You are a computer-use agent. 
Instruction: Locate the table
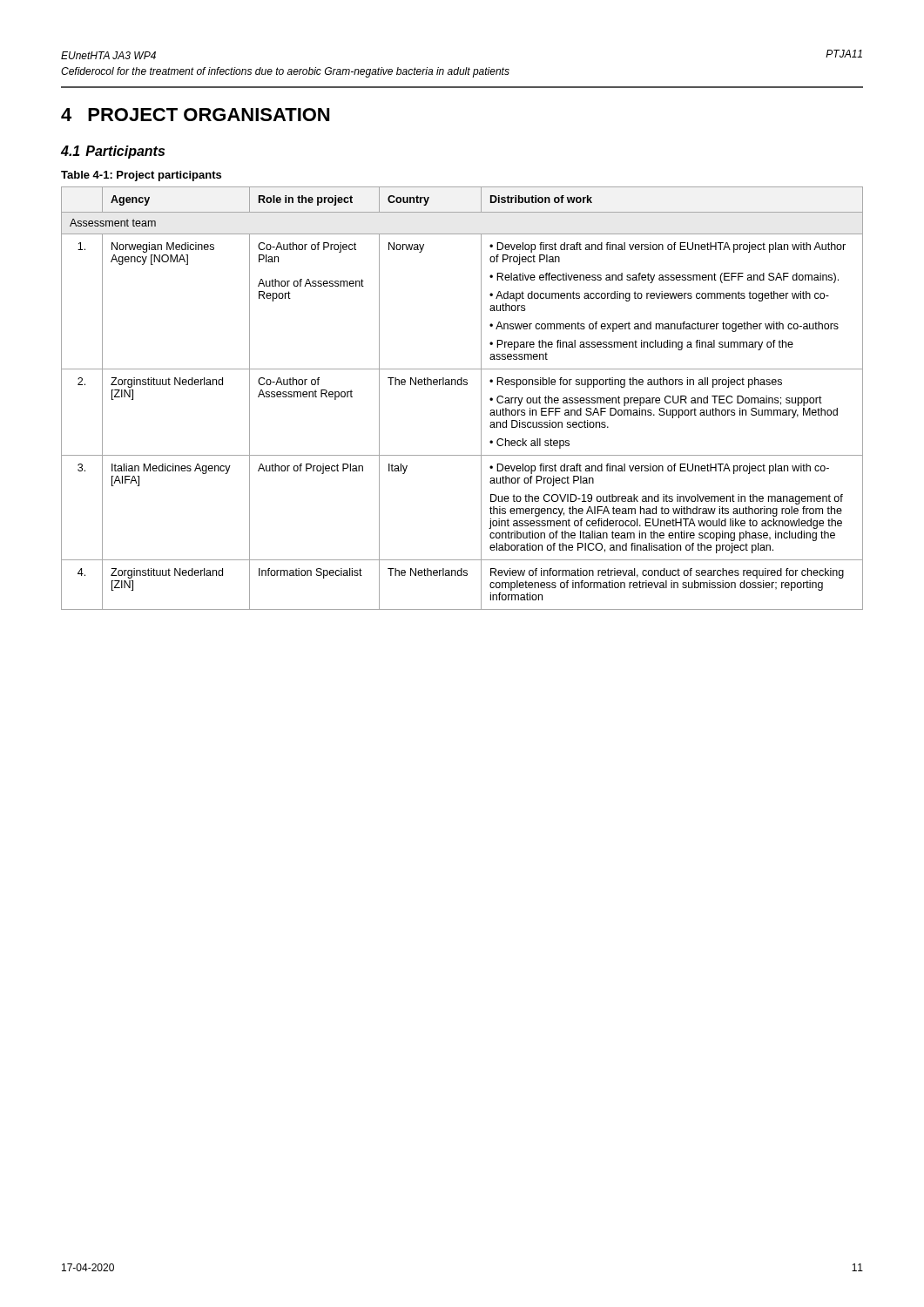(462, 398)
